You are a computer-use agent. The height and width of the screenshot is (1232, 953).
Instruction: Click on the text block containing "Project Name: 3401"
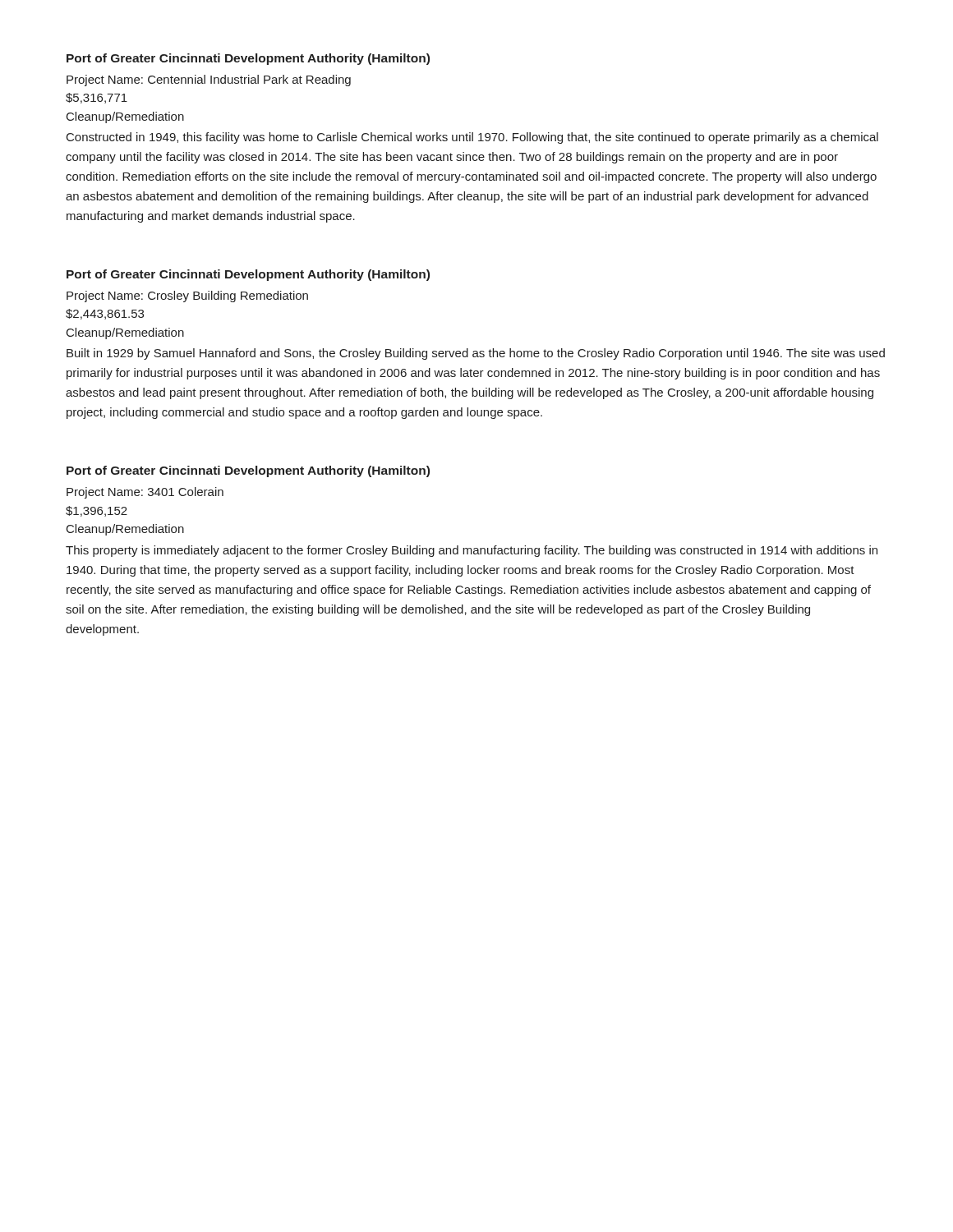pos(476,561)
